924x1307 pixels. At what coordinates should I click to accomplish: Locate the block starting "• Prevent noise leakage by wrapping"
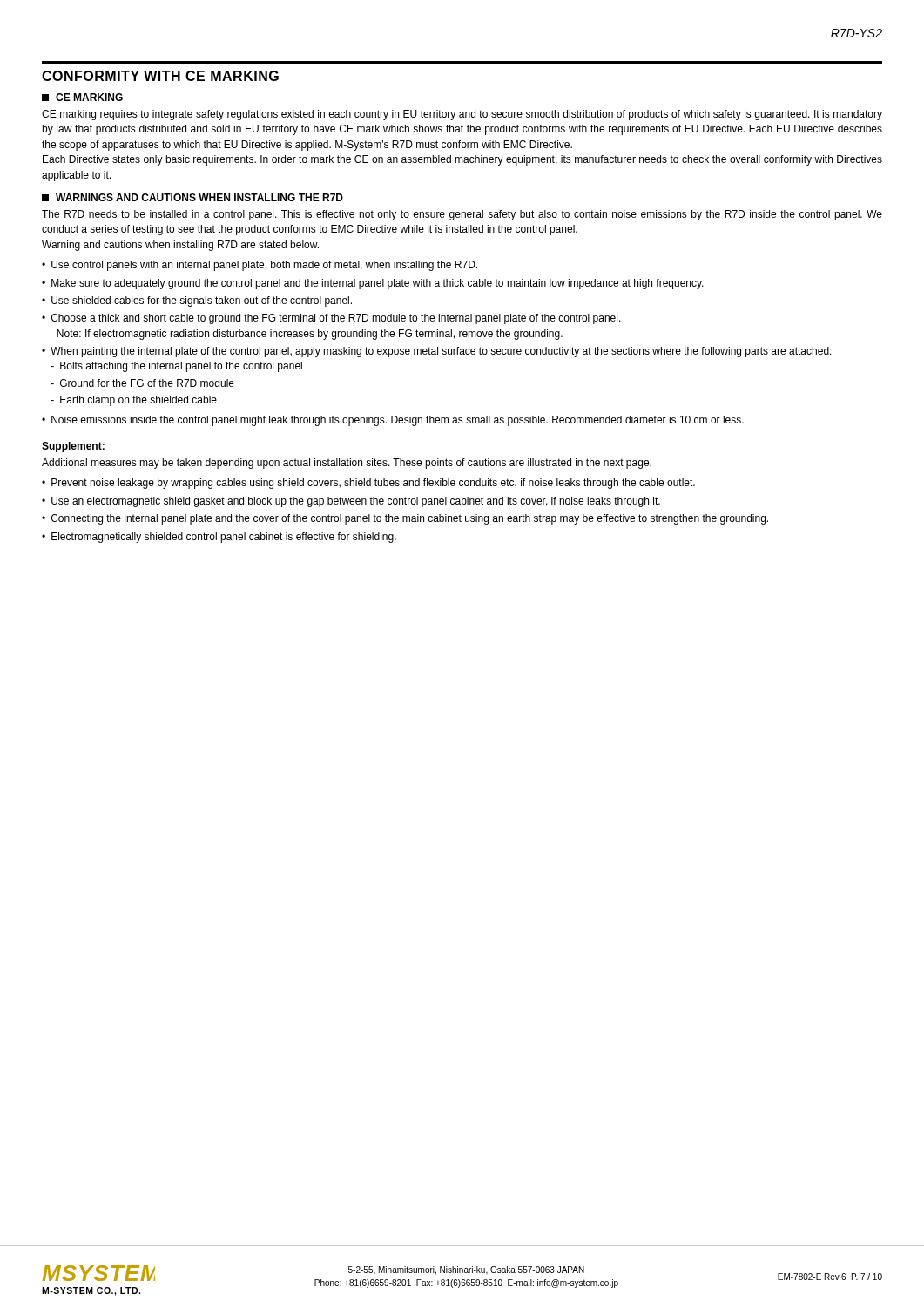click(462, 484)
